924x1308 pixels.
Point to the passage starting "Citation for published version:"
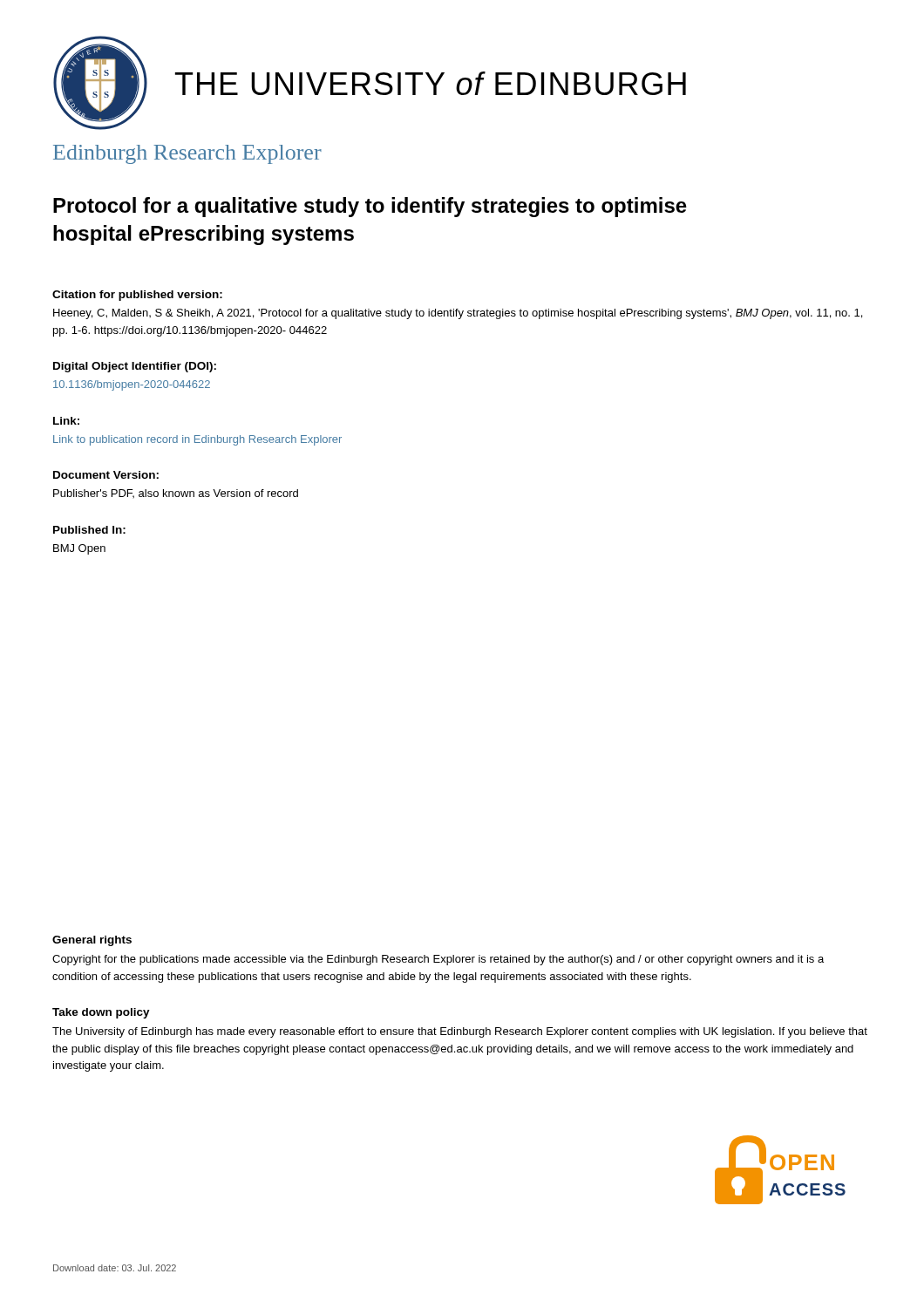click(x=462, y=313)
